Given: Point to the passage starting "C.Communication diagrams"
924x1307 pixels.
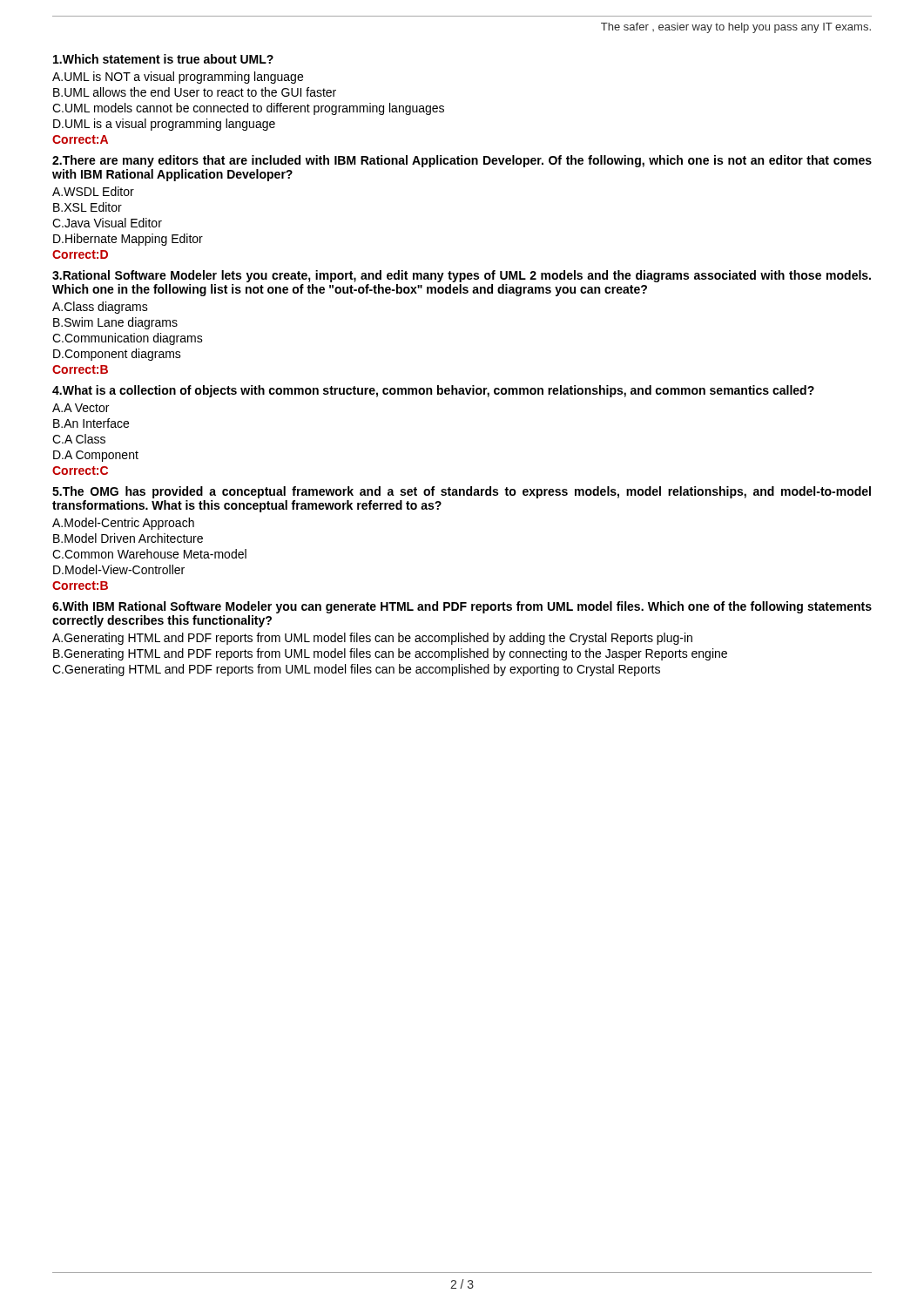Looking at the screenshot, I should 128,338.
